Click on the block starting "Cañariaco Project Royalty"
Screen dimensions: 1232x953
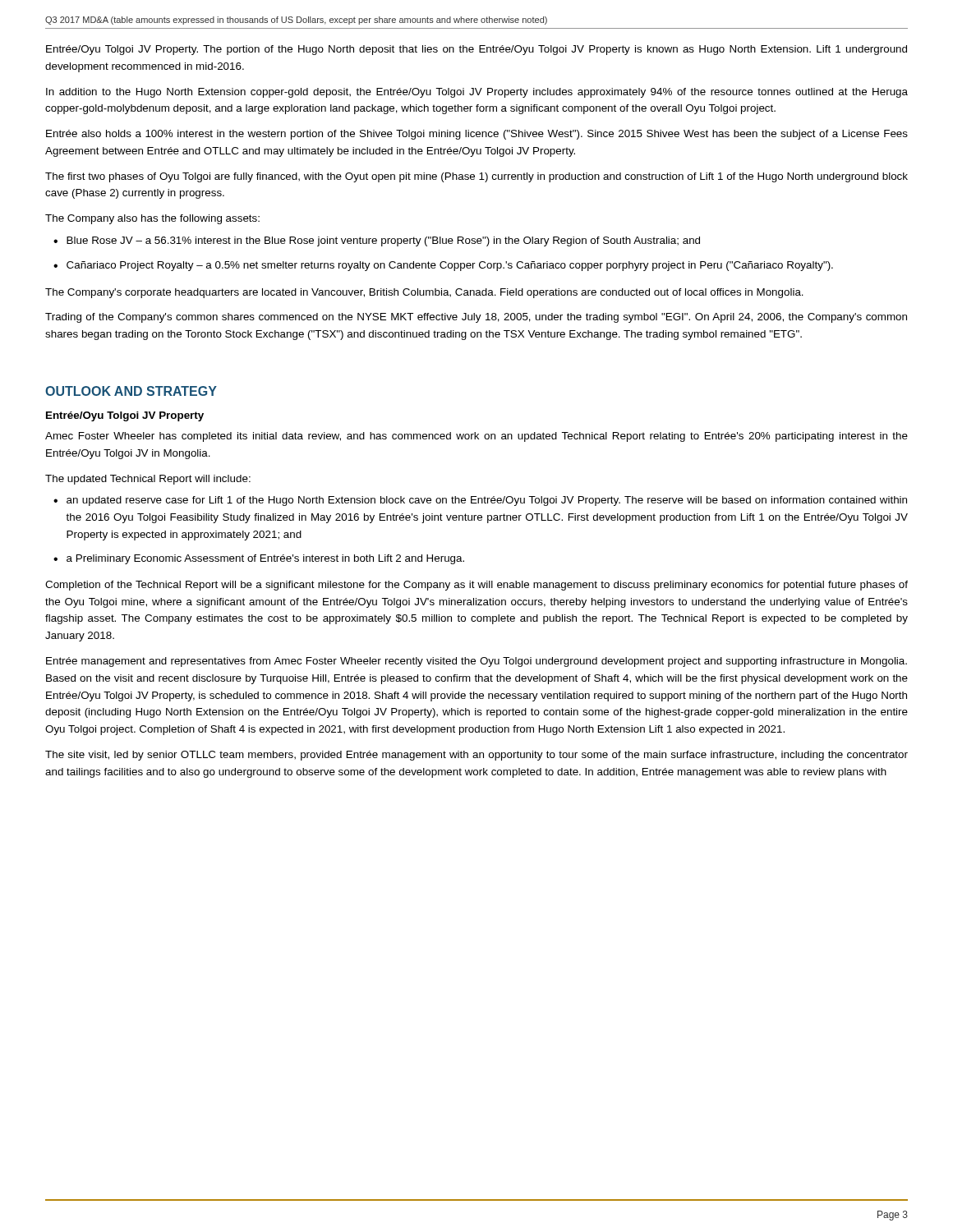coord(450,265)
